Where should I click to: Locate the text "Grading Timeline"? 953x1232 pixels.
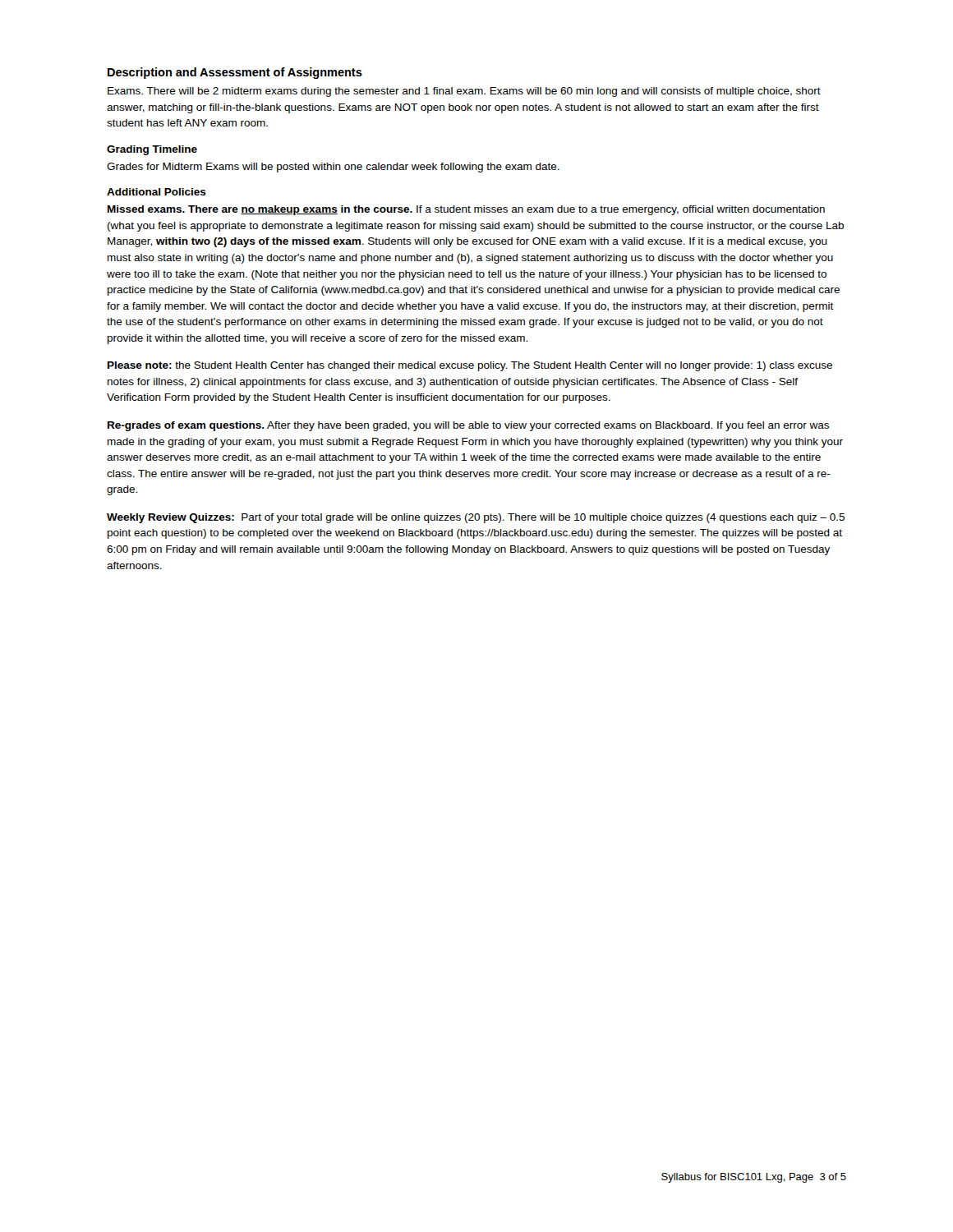coord(152,149)
